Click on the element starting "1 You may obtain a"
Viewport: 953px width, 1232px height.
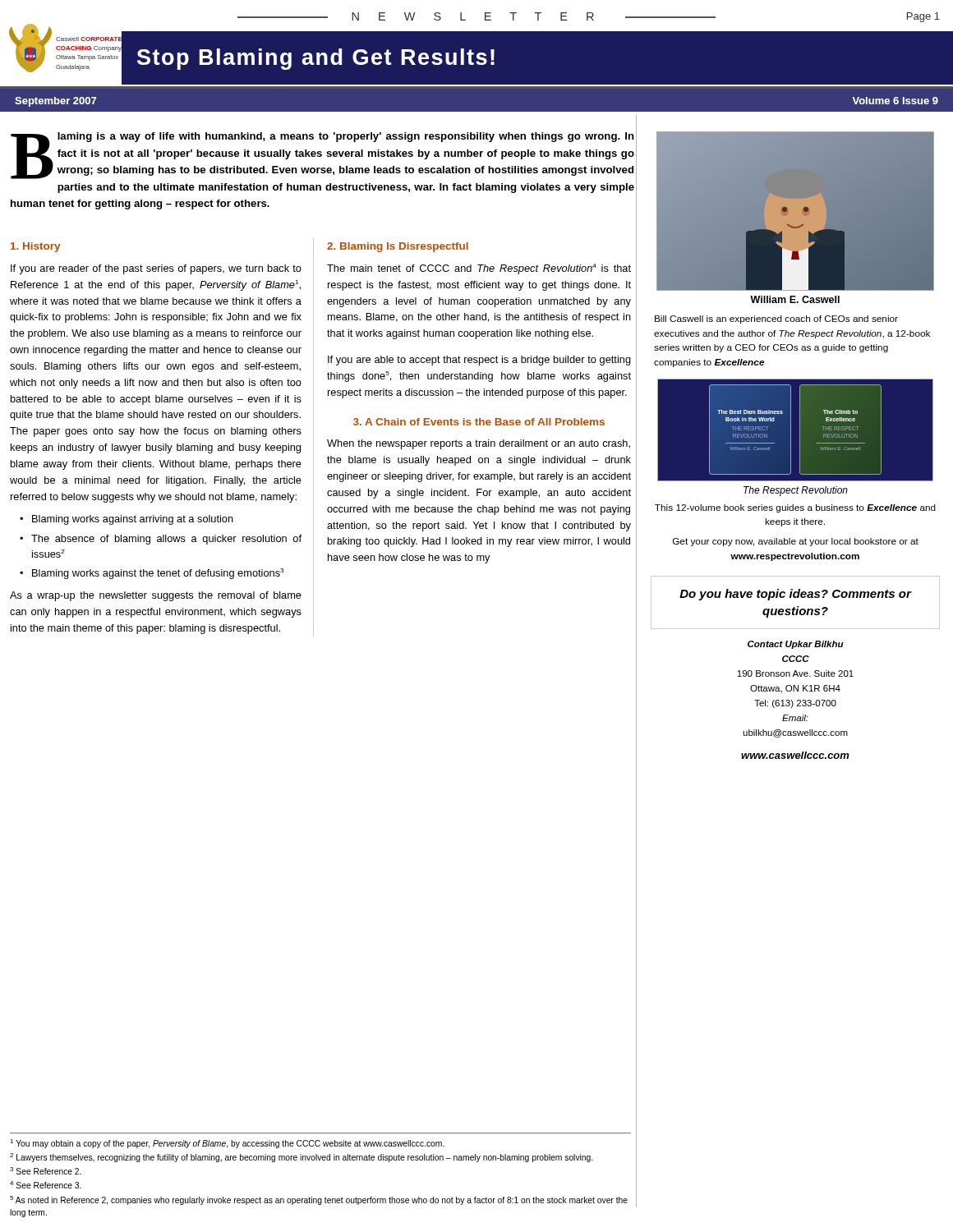(x=227, y=1144)
